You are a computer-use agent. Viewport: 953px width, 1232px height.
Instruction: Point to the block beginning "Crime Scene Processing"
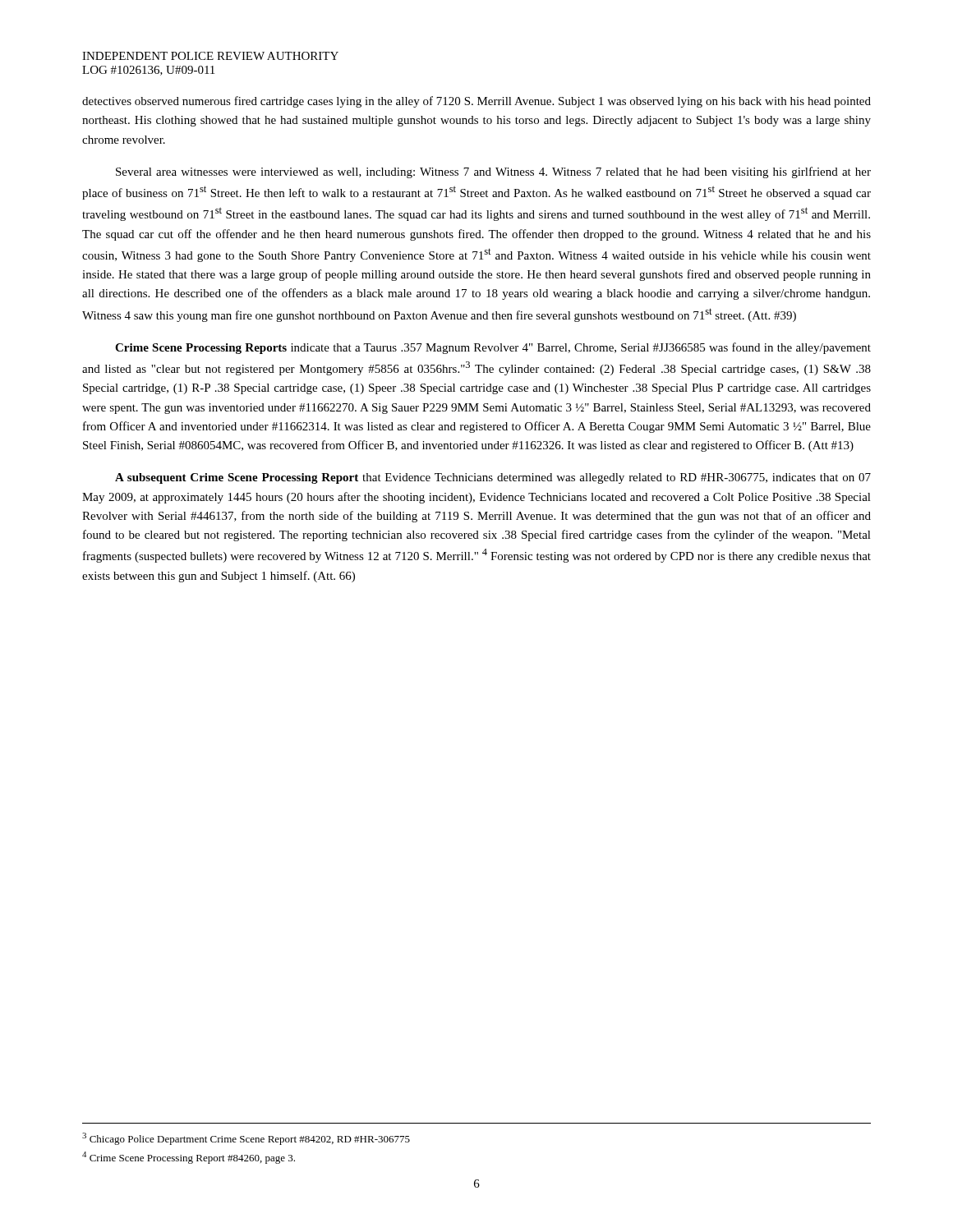pyautogui.click(x=476, y=396)
